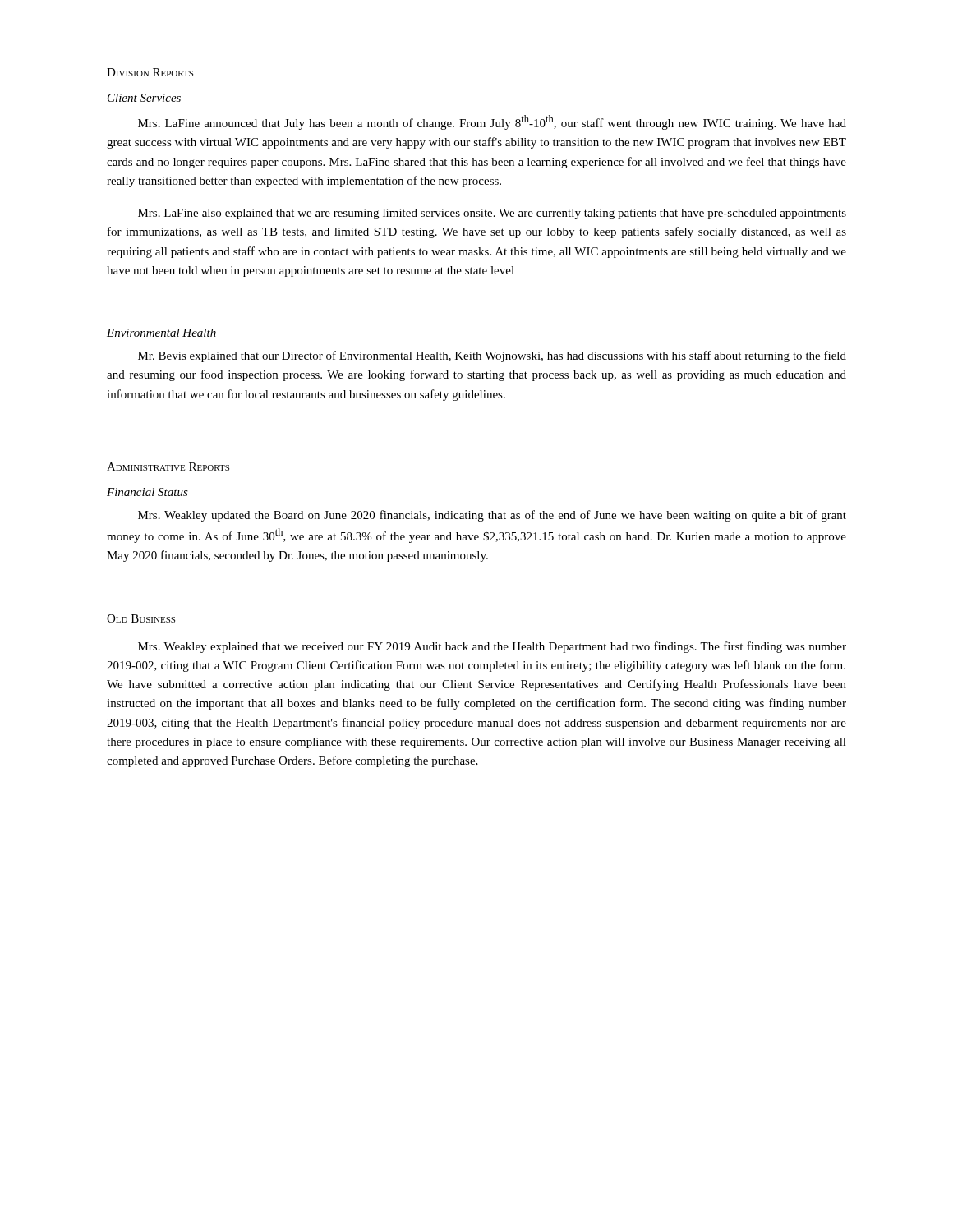Locate the block of text that opens with "Mrs. LaFine also explained"
The image size is (953, 1232).
click(x=476, y=242)
